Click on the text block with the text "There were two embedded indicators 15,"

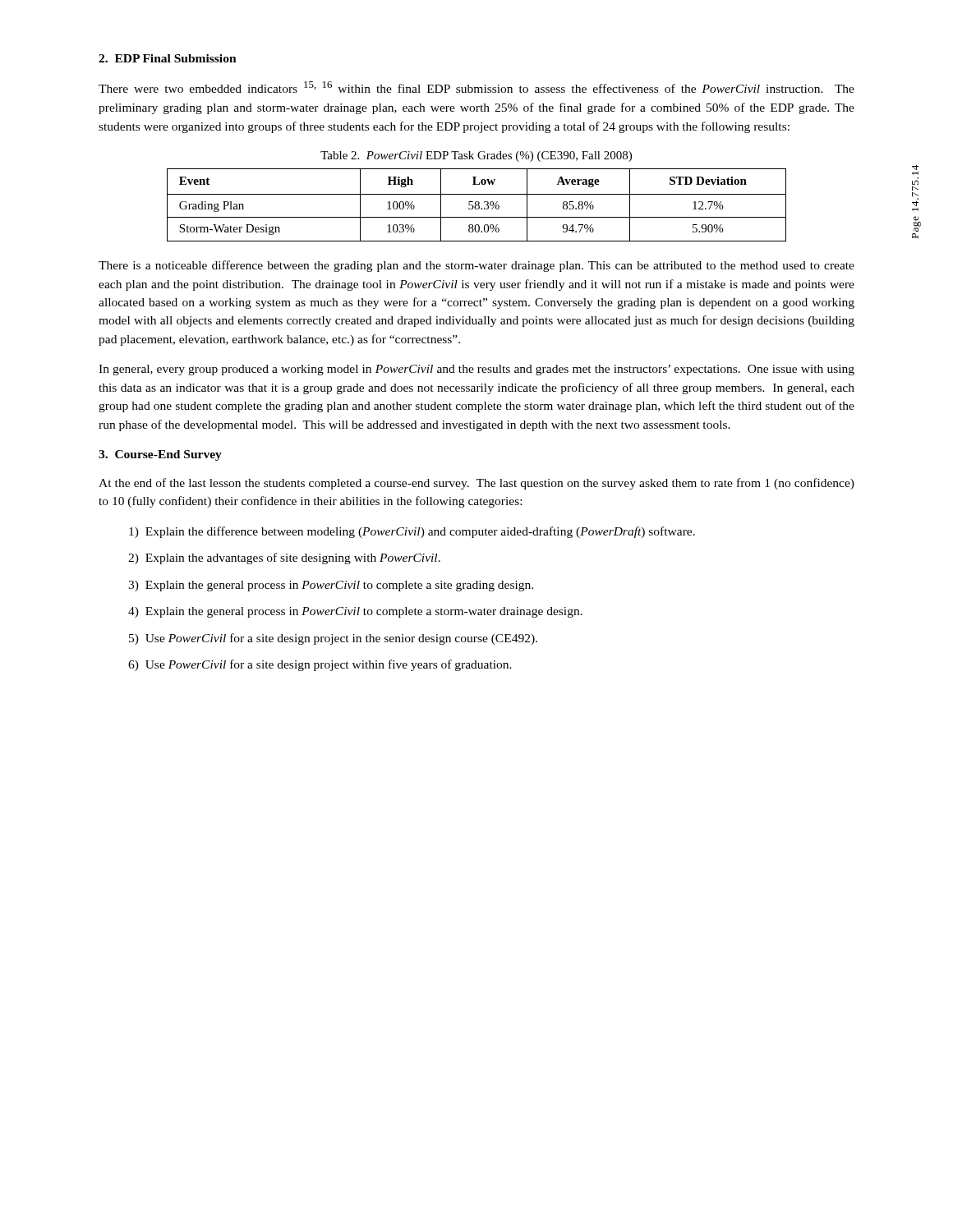click(x=476, y=106)
